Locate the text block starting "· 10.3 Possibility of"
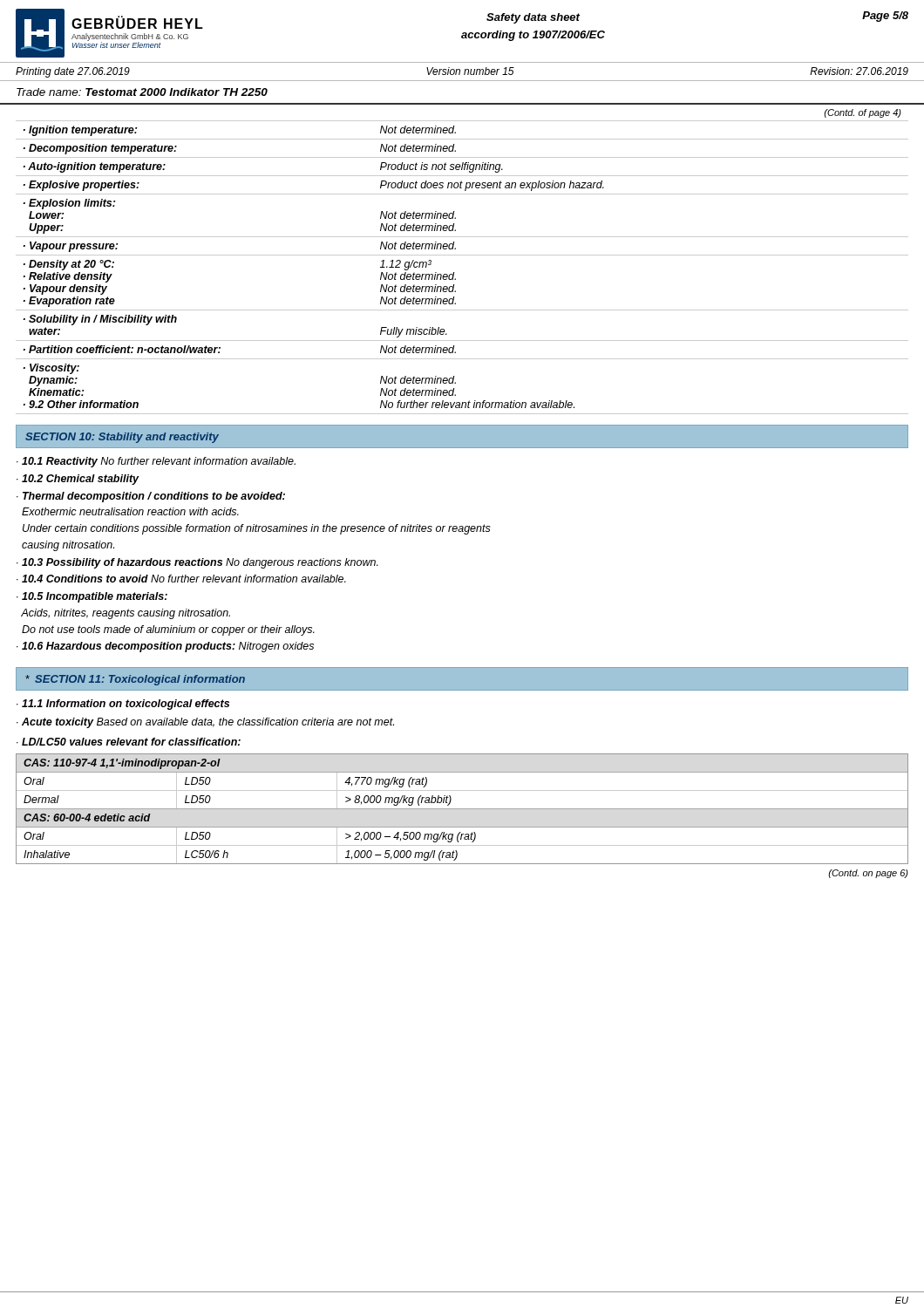Image resolution: width=924 pixels, height=1308 pixels. point(197,562)
